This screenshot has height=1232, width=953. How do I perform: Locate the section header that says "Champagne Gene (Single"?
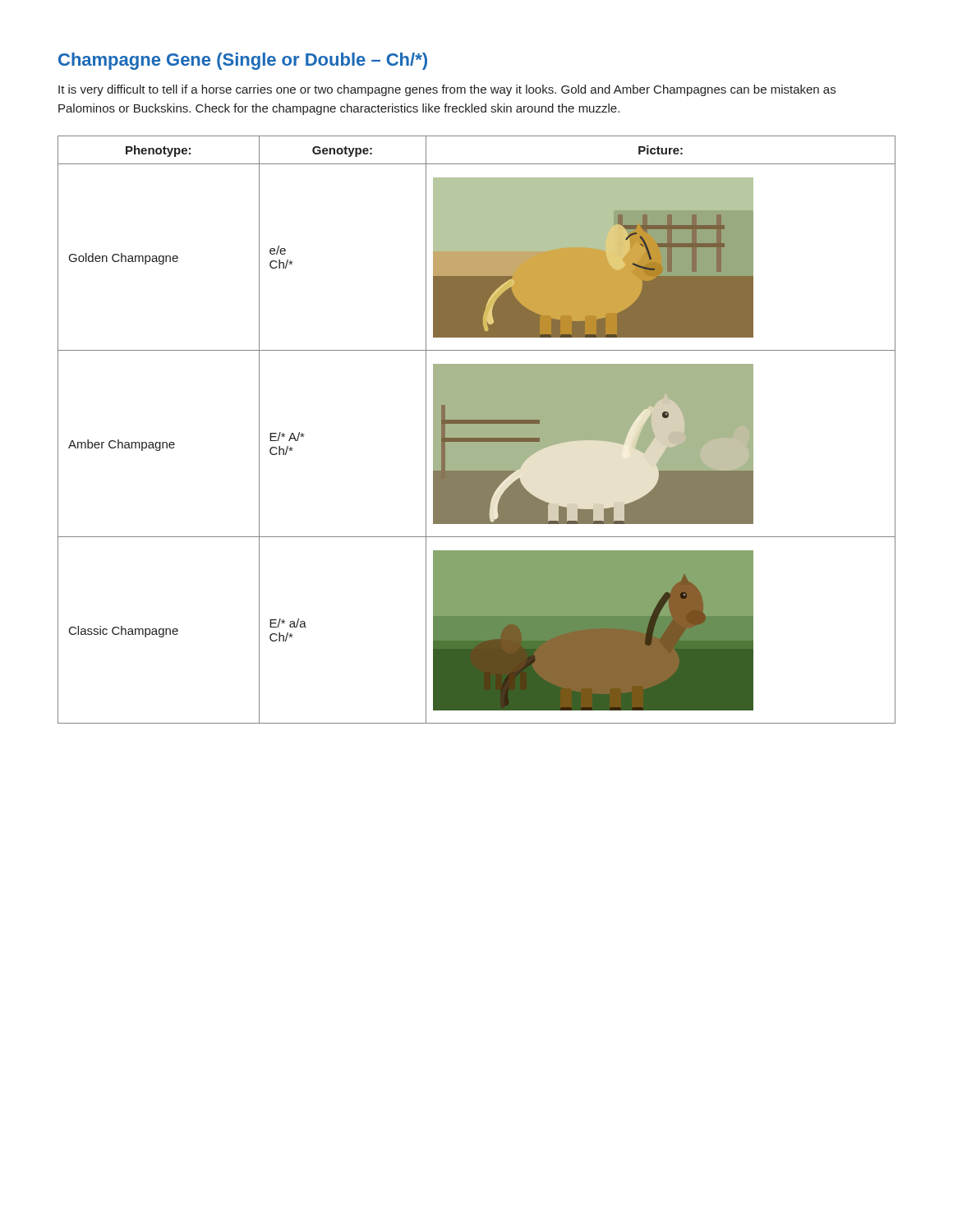click(x=243, y=60)
